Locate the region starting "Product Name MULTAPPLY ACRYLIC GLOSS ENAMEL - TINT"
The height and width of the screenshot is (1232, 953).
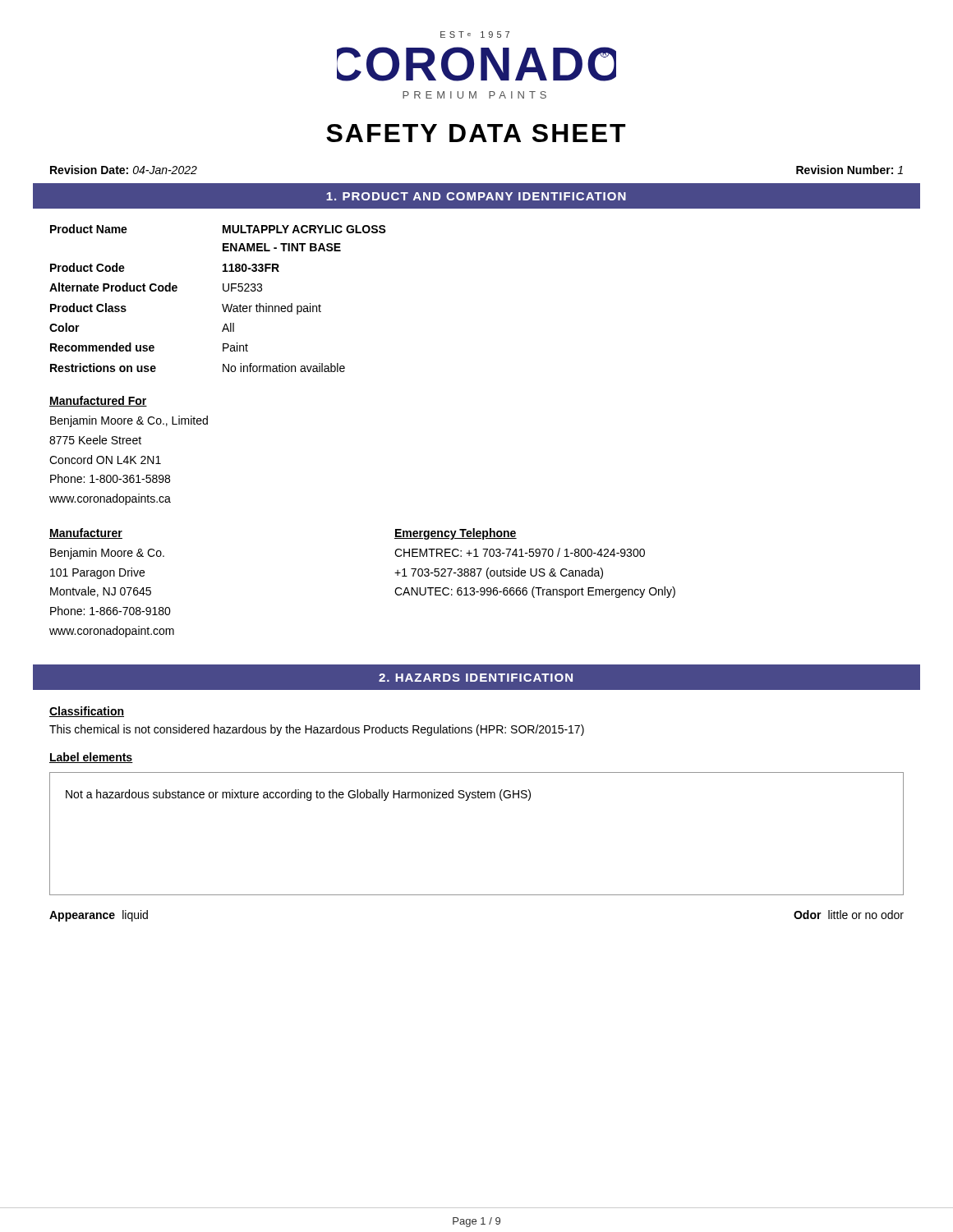coord(222,299)
